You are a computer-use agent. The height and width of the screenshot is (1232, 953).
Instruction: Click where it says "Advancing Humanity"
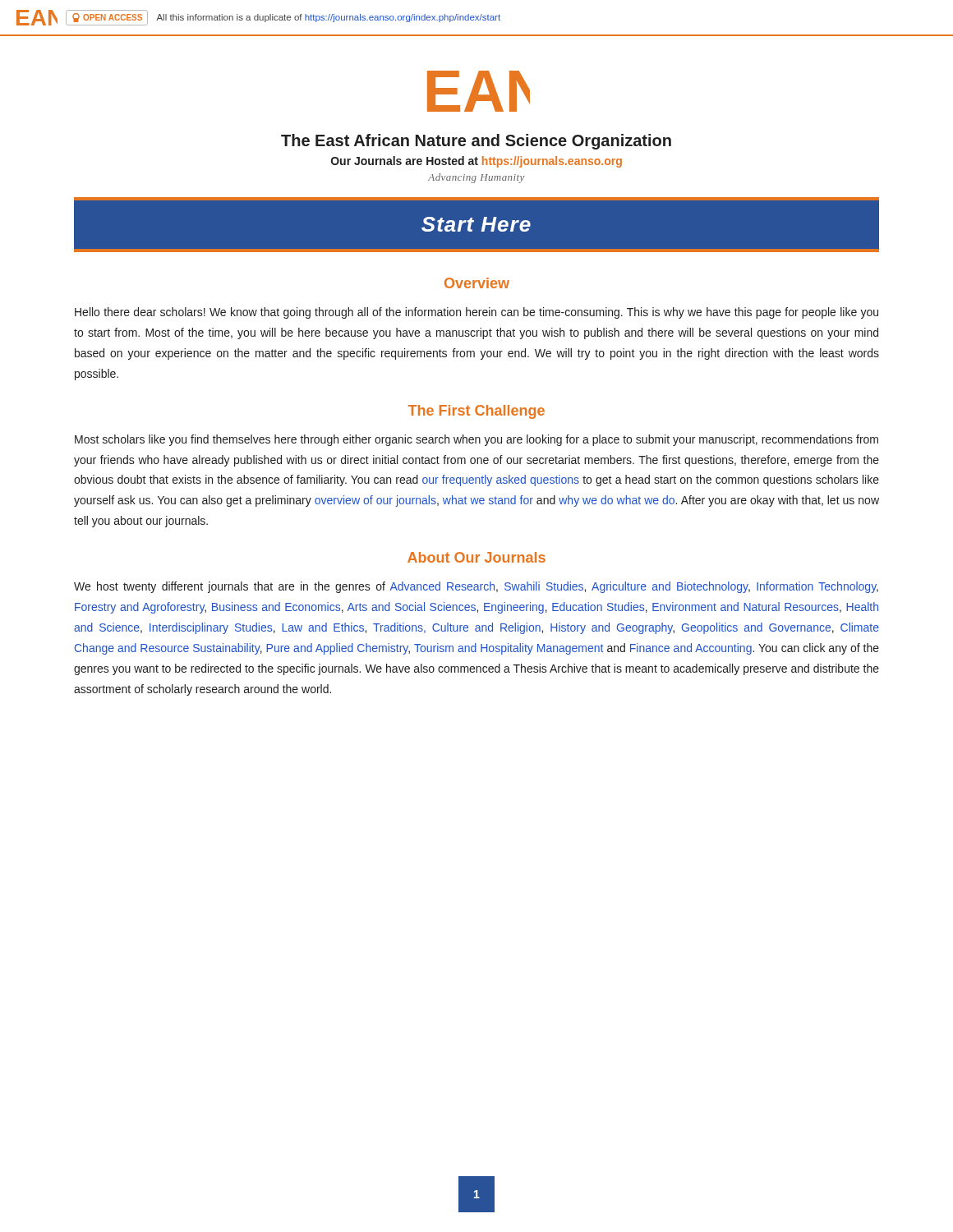(476, 177)
